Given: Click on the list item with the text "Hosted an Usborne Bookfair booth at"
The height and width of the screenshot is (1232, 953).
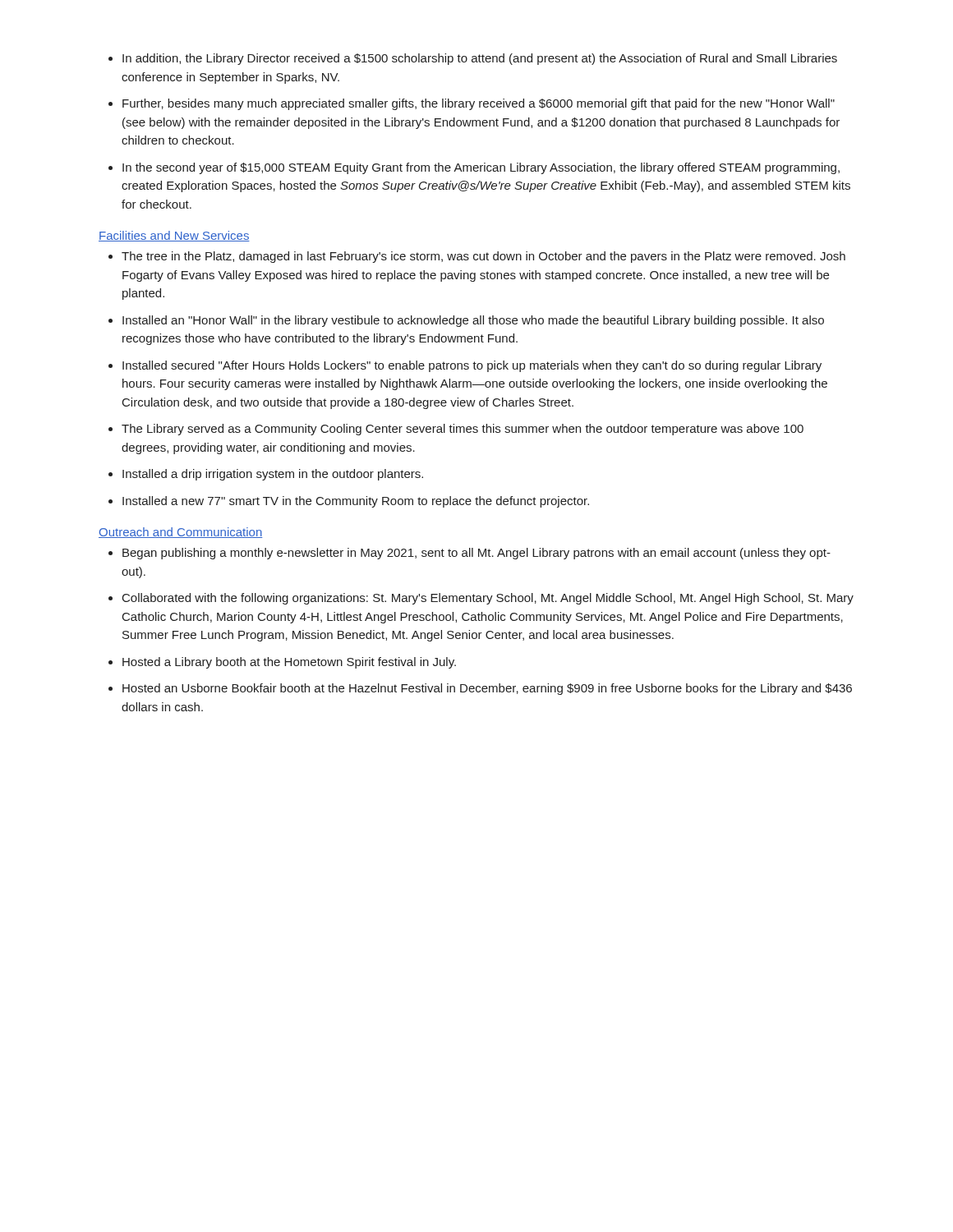Looking at the screenshot, I should [x=488, y=698].
